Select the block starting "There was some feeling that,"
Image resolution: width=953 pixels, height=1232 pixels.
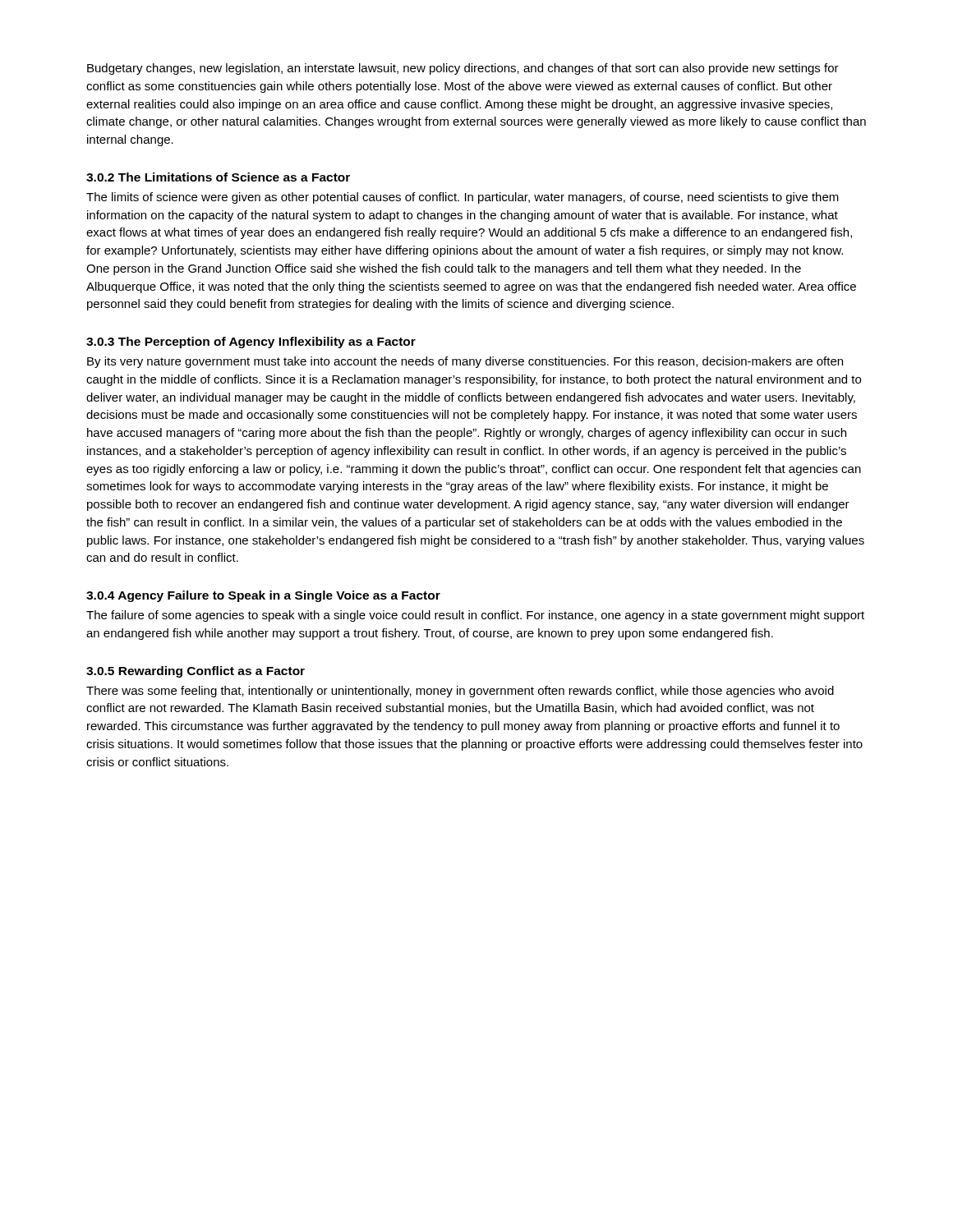coord(476,726)
